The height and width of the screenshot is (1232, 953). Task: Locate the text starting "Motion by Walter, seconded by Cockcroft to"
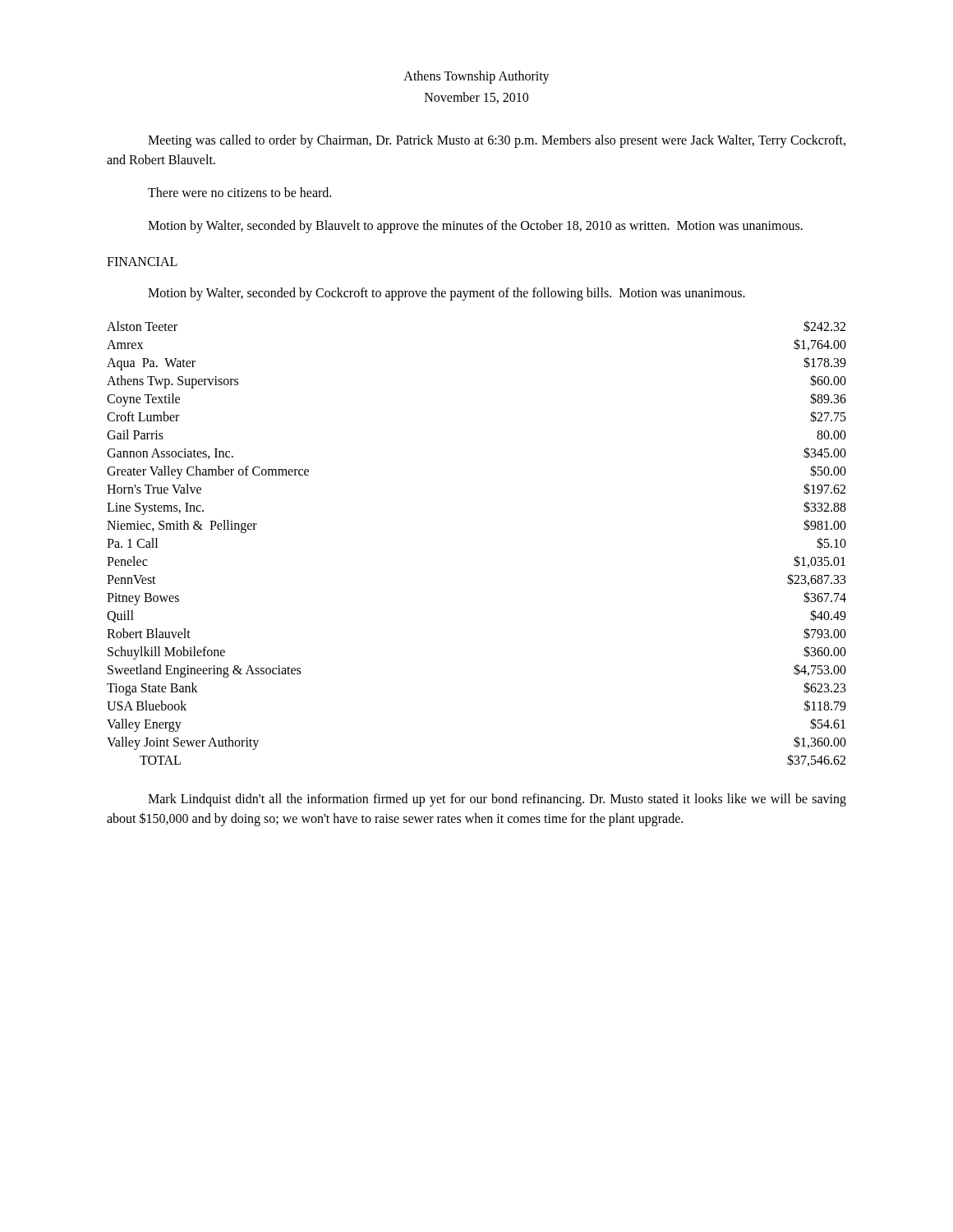[447, 293]
